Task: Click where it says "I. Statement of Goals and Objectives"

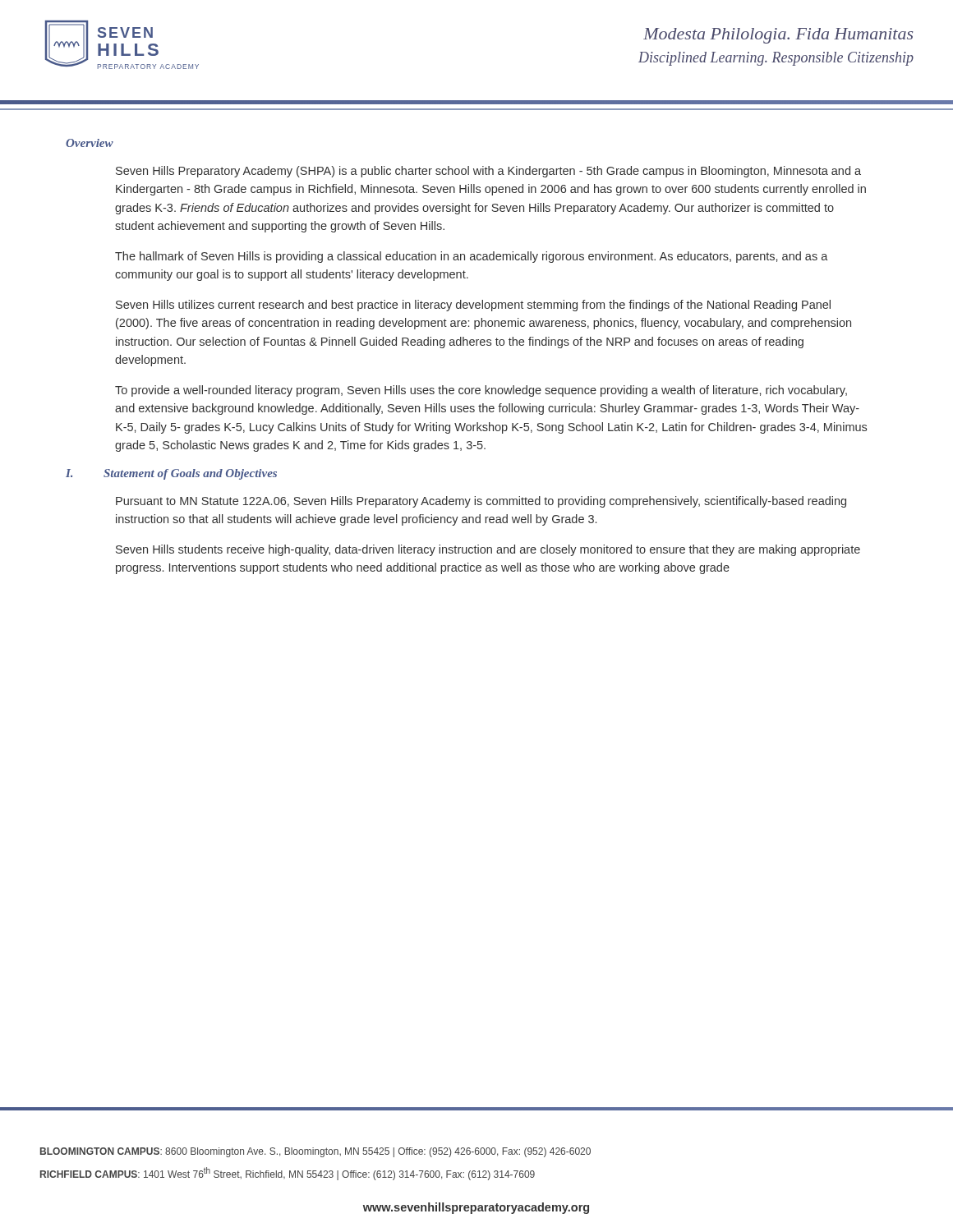Action: tap(172, 473)
